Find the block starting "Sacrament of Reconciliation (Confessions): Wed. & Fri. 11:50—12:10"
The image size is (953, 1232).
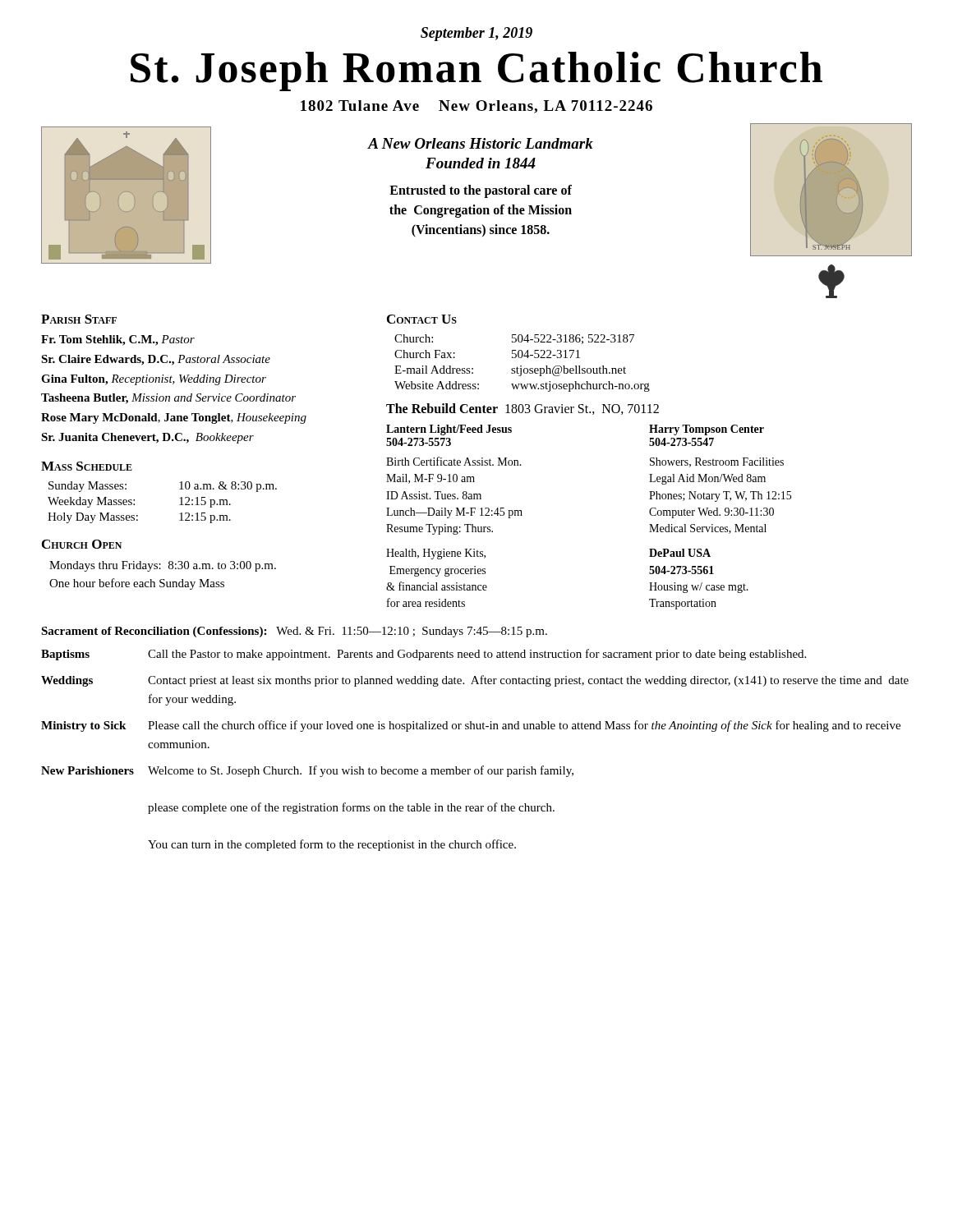click(x=294, y=630)
